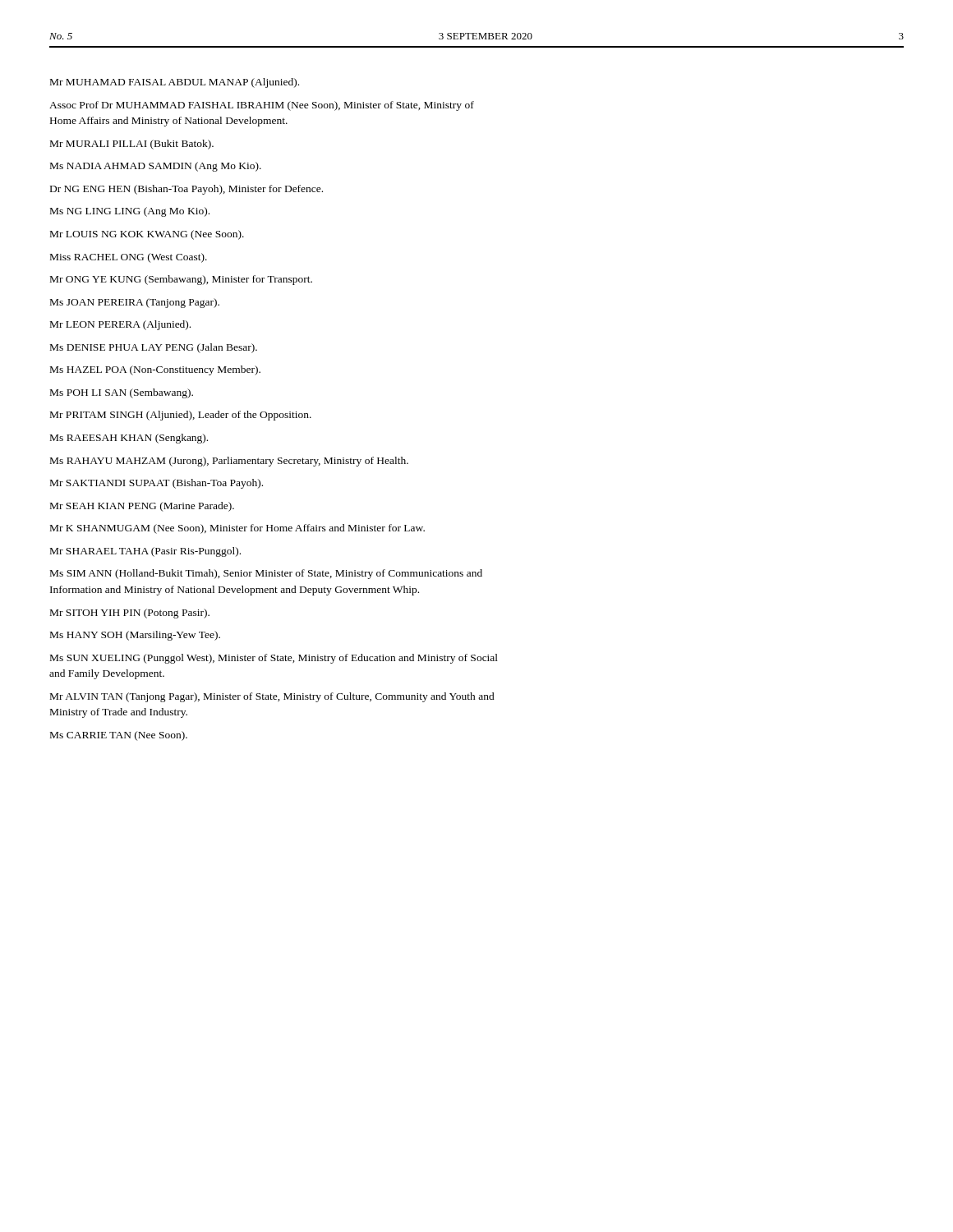Viewport: 953px width, 1232px height.
Task: Point to the block beginning "Ms NADIA AHMAD SAMDIN (Ang Mo"
Action: point(155,166)
